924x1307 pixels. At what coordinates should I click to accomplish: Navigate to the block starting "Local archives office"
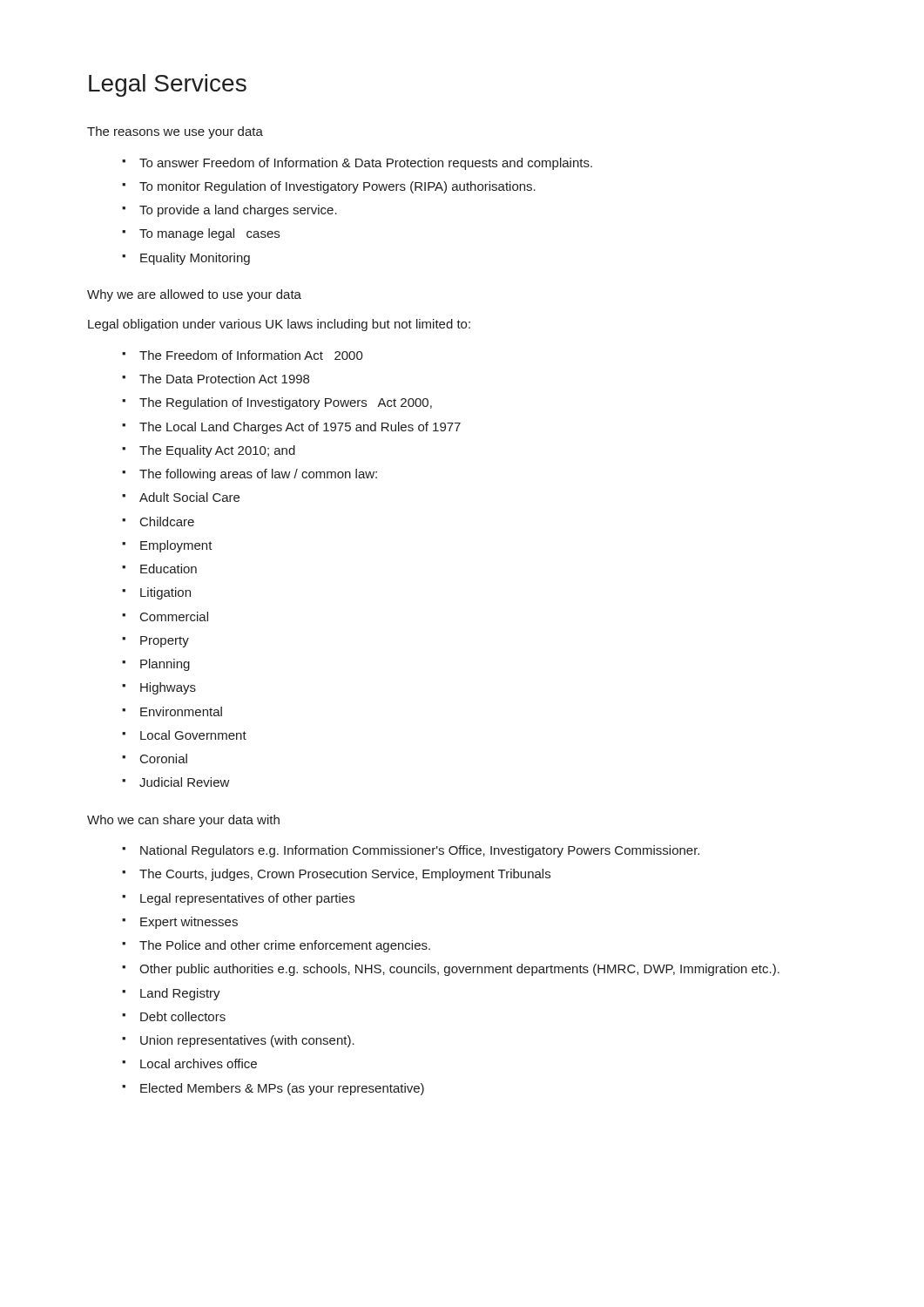[x=198, y=1064]
